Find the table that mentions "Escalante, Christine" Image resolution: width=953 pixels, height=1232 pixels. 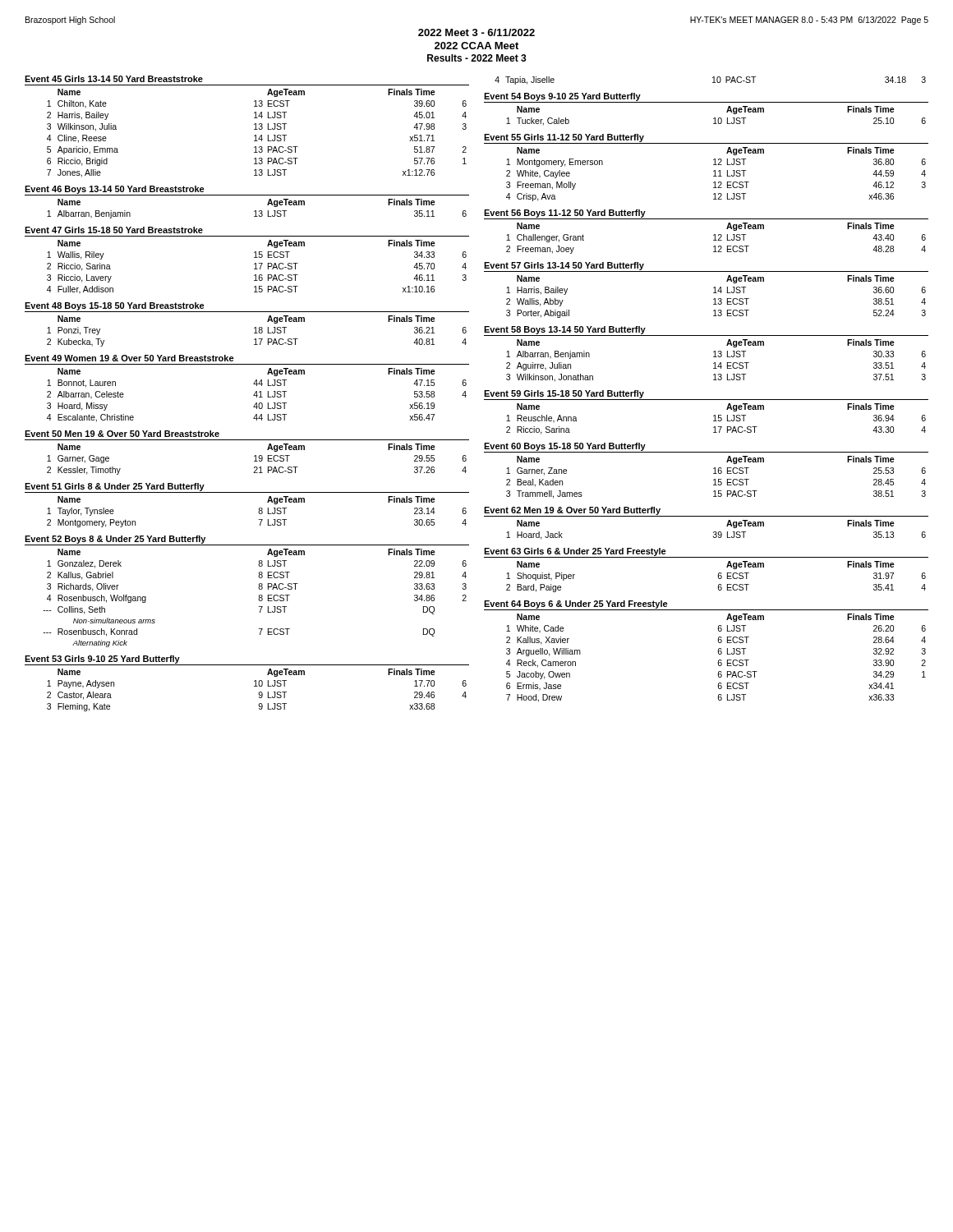(247, 394)
